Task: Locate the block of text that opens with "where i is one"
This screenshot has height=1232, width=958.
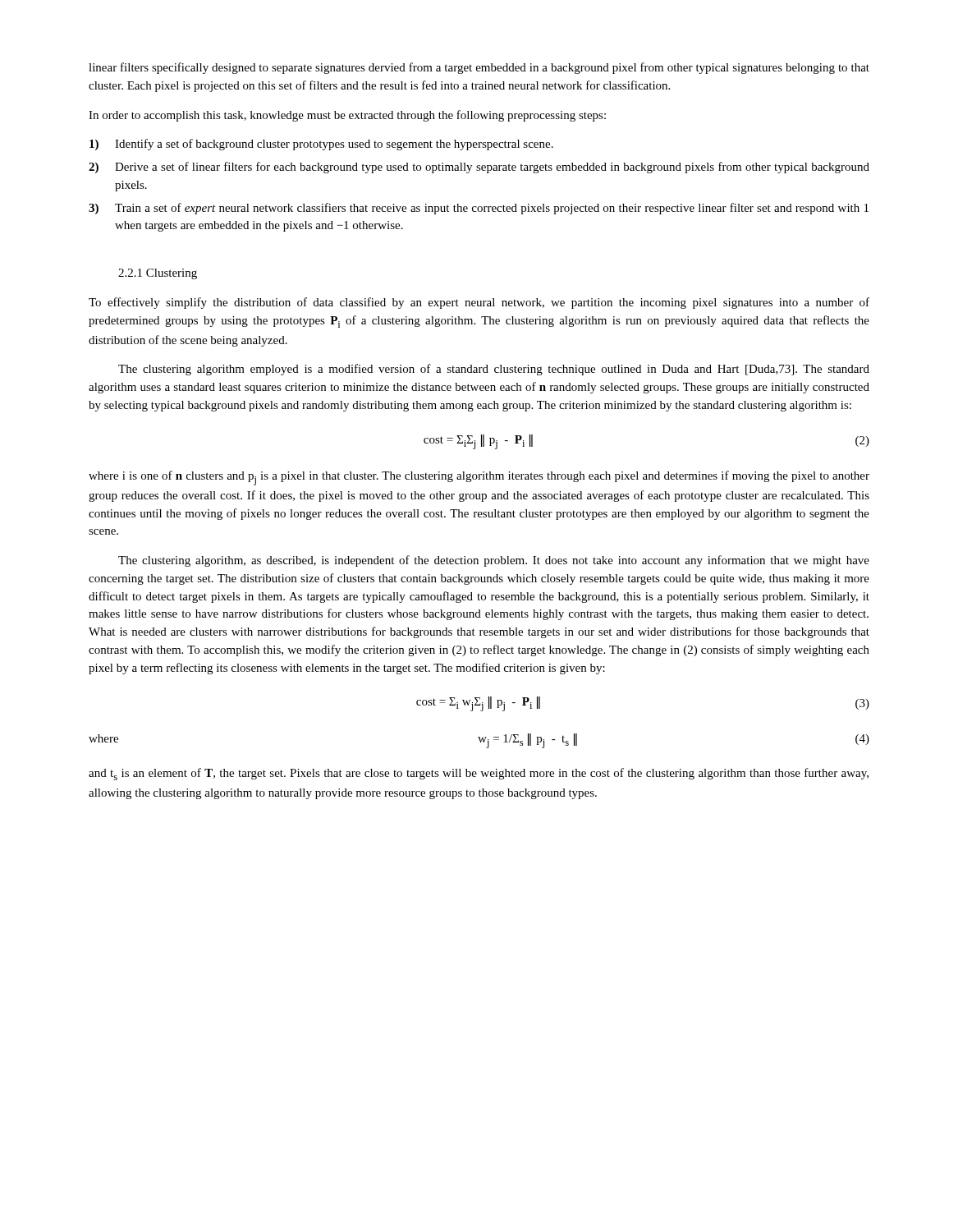Action: (x=479, y=503)
